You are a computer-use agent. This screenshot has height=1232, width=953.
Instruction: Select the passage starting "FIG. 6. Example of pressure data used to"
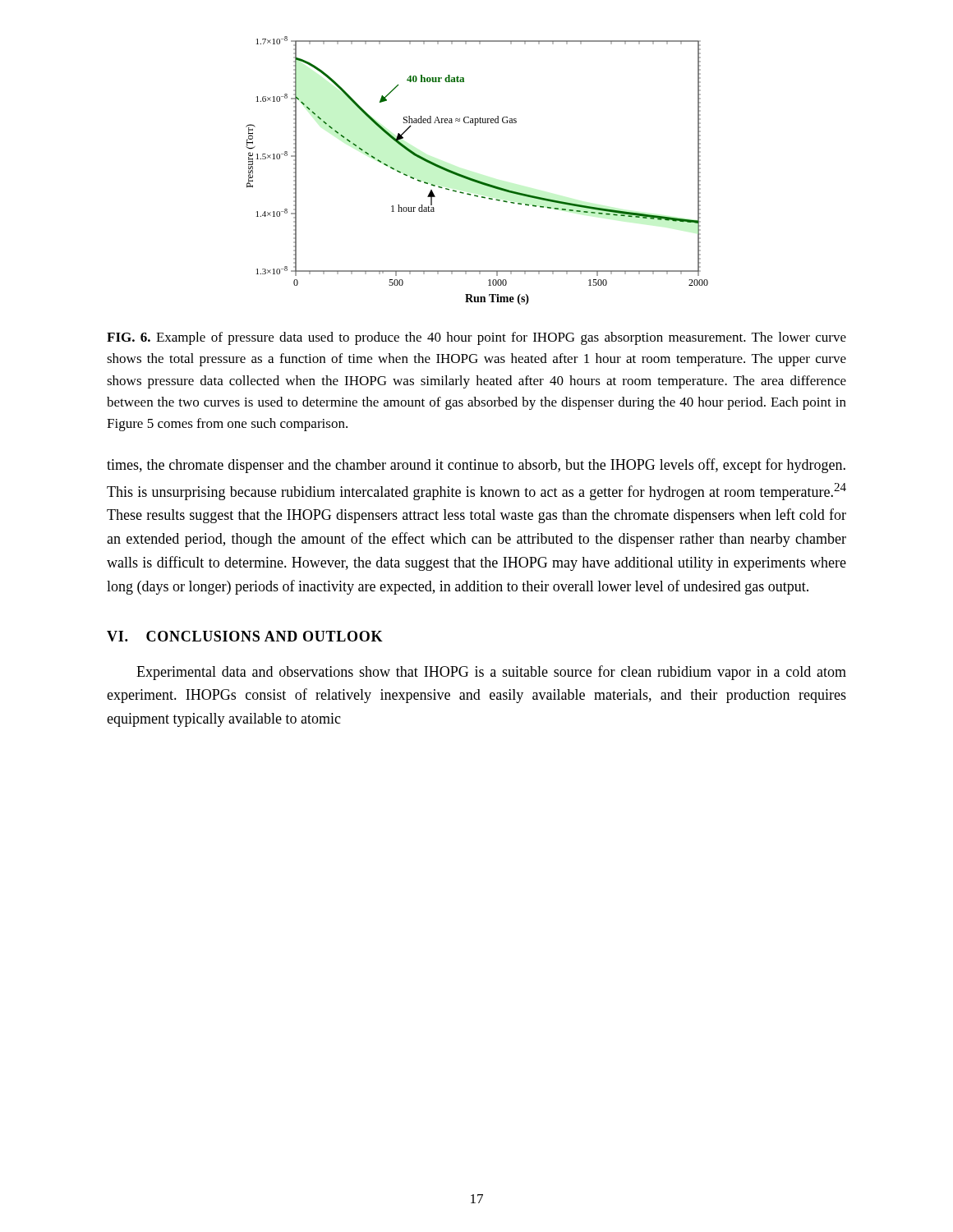476,380
